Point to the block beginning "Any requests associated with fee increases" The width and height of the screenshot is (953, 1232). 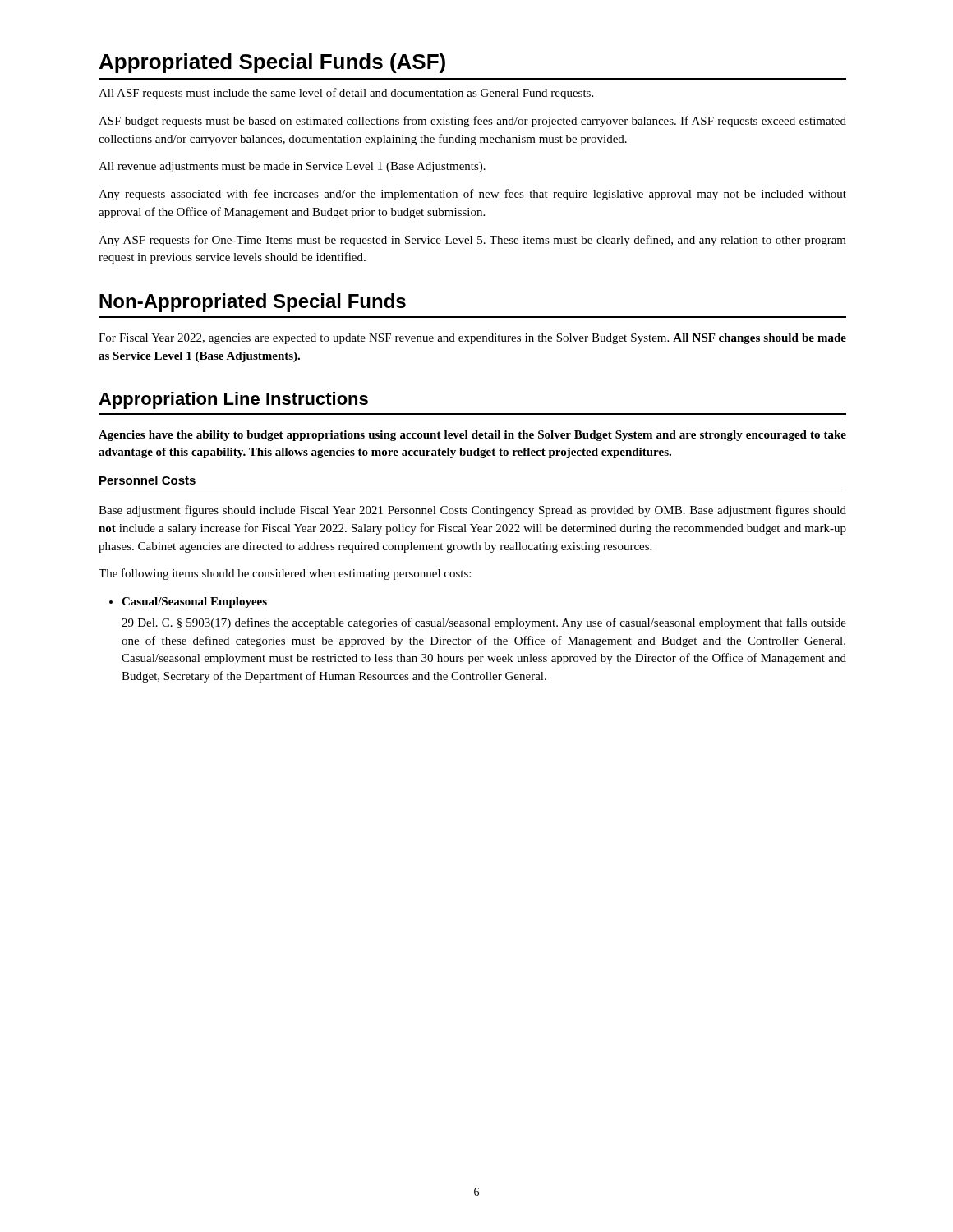click(x=472, y=204)
